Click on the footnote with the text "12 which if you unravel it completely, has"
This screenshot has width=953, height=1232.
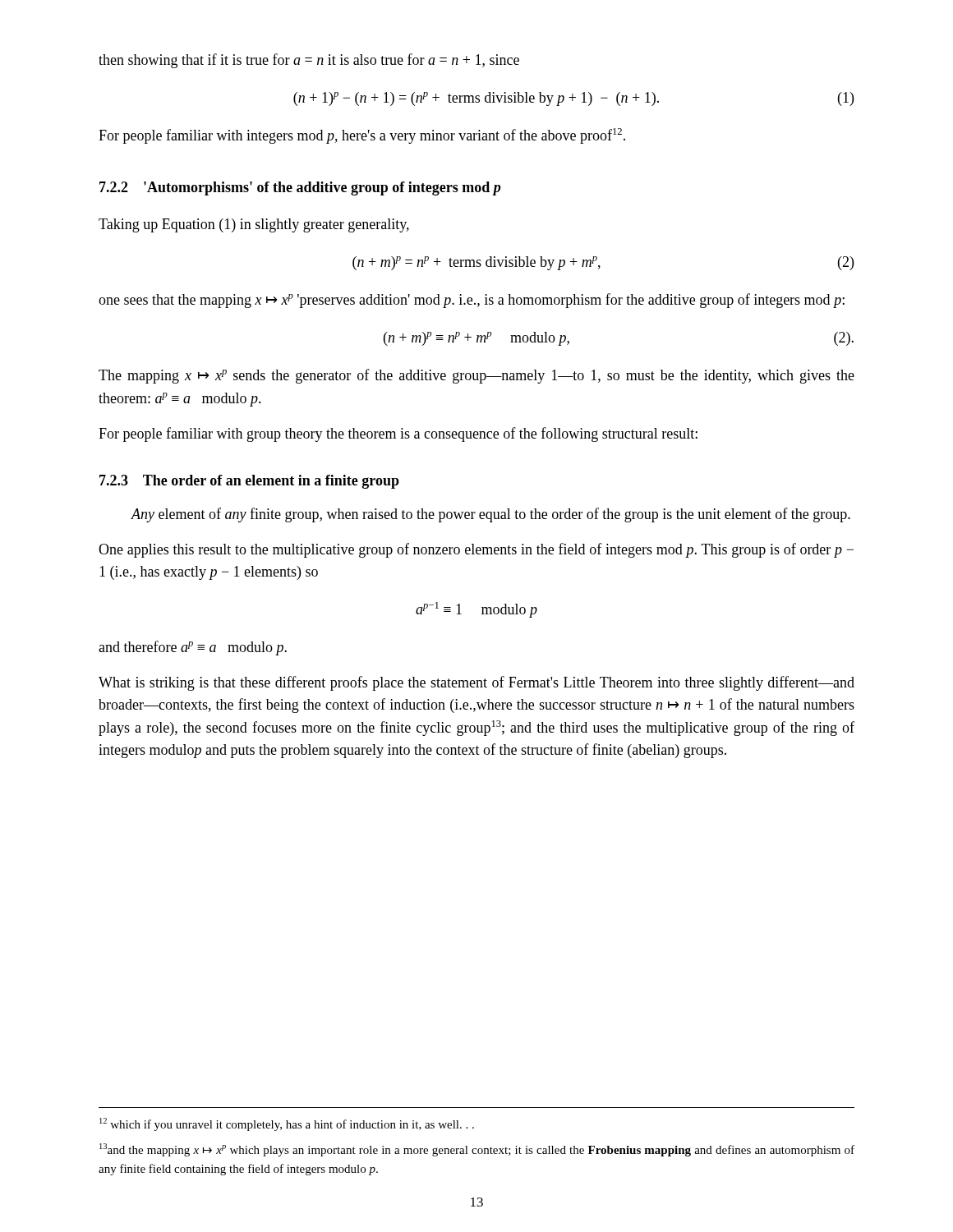pos(287,1123)
